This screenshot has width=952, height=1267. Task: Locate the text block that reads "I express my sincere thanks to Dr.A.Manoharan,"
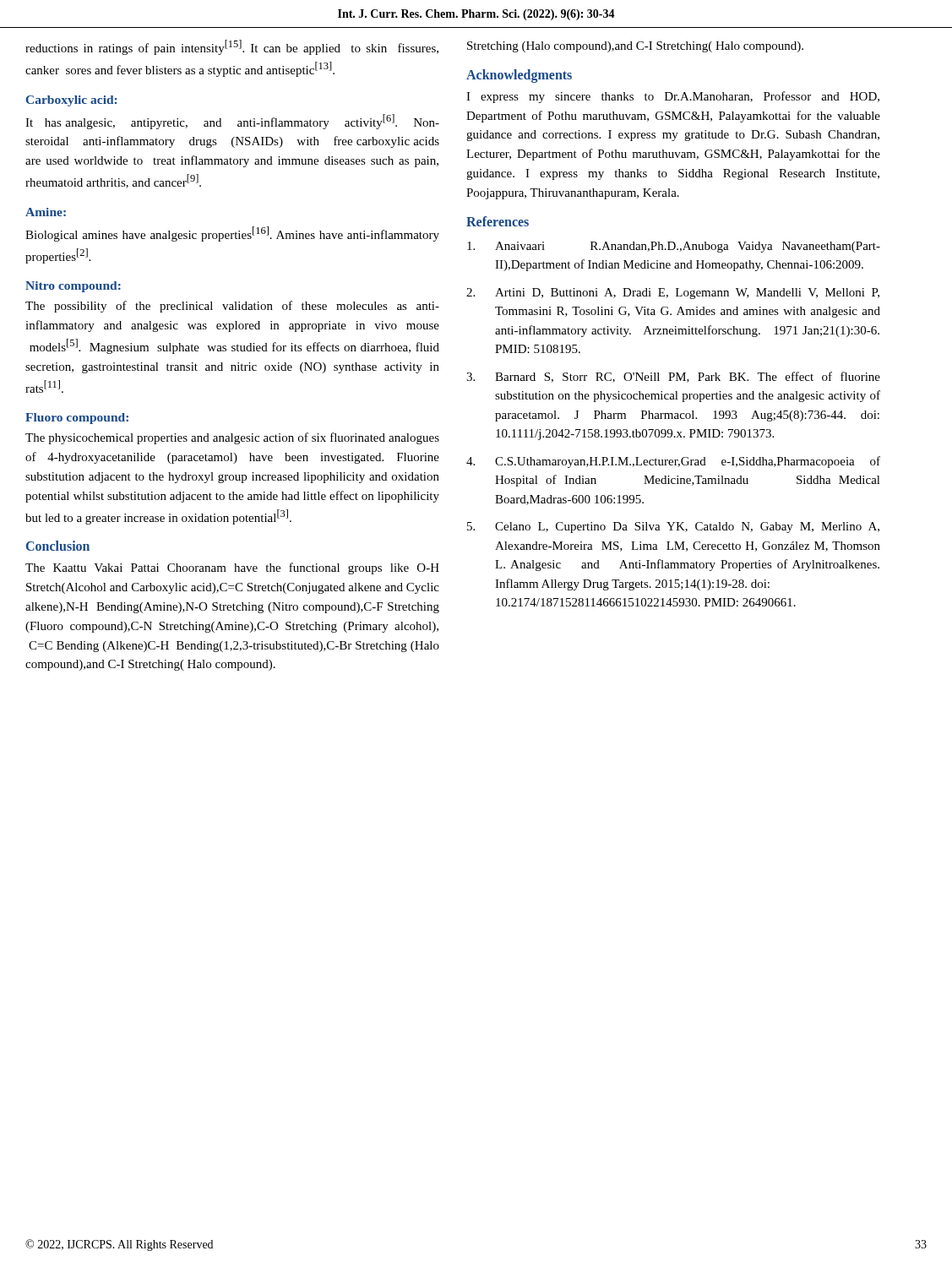coord(673,144)
